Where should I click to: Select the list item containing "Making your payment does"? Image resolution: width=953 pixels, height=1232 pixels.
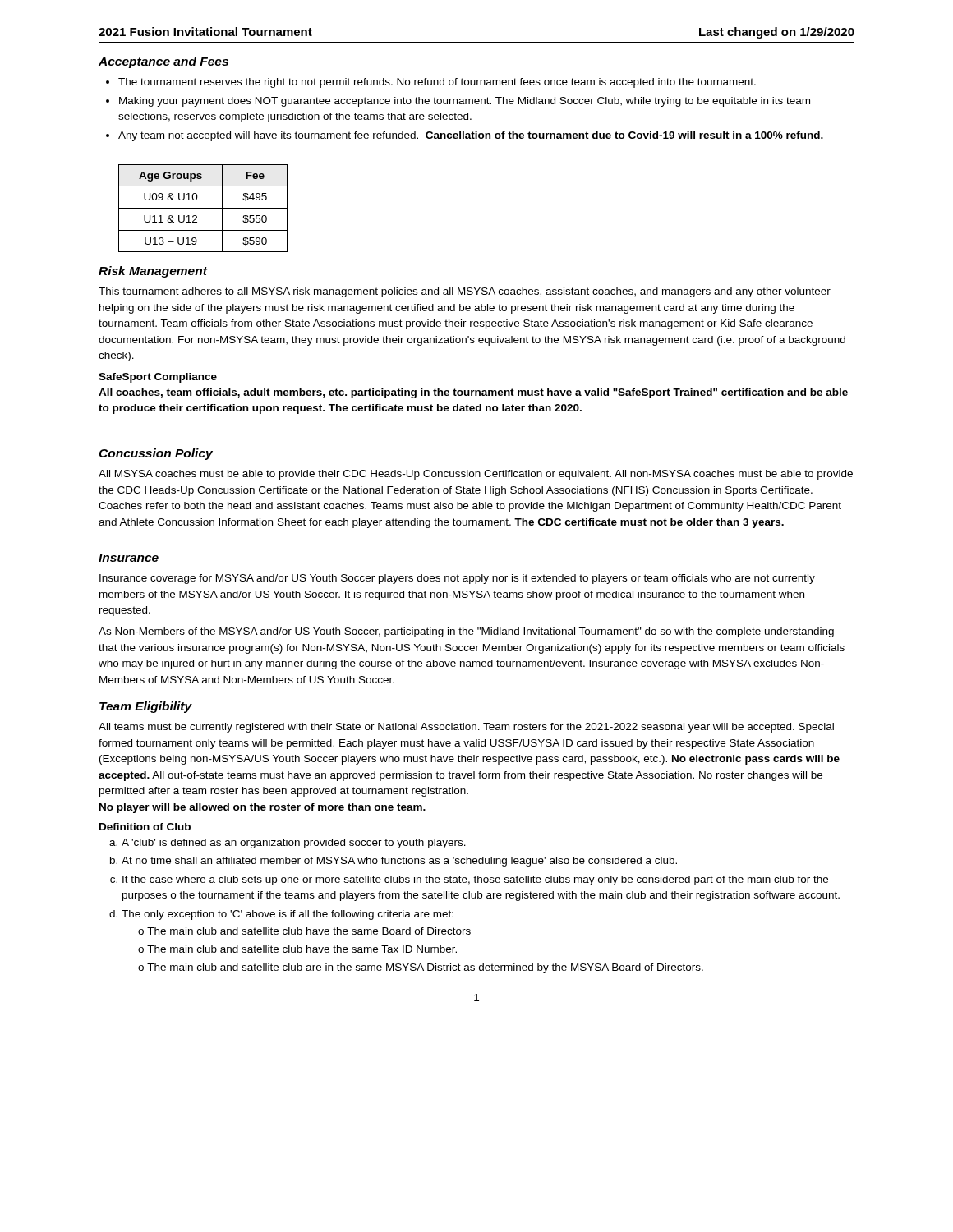pyautogui.click(x=465, y=108)
